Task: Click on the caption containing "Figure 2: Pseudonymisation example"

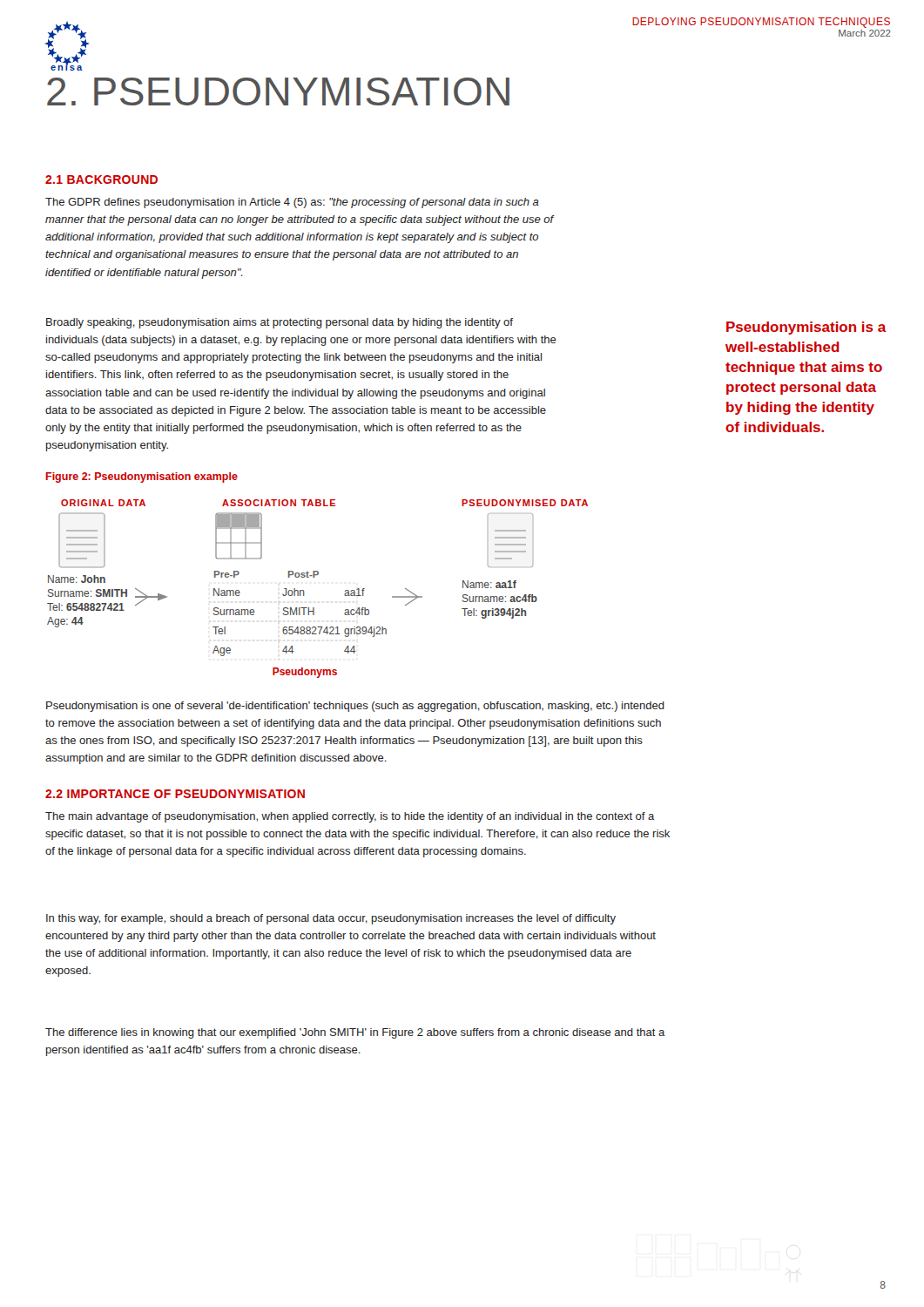Action: pyautogui.click(x=141, y=477)
